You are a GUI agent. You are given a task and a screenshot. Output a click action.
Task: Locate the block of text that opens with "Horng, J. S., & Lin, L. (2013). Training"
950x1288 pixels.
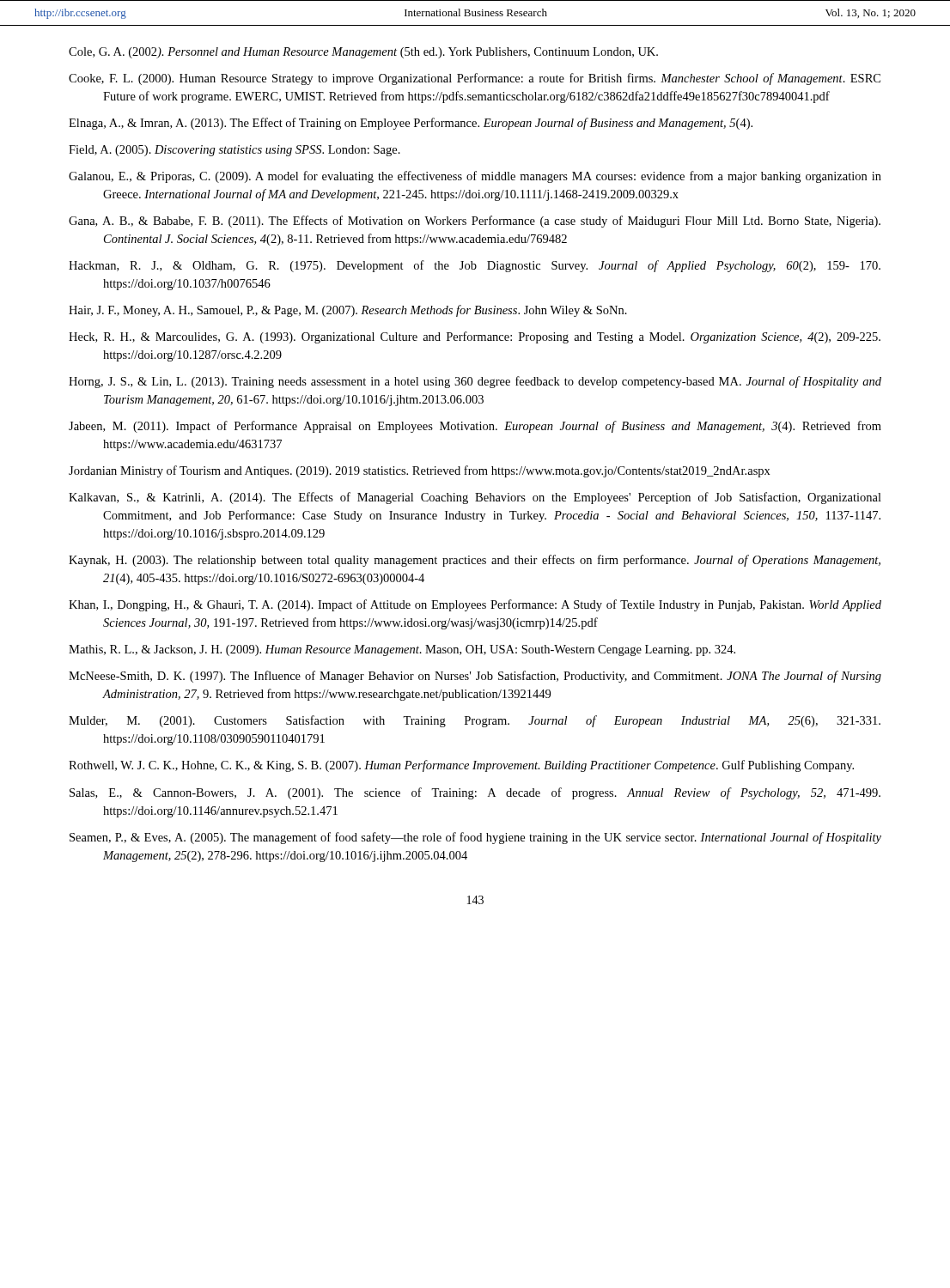[475, 390]
